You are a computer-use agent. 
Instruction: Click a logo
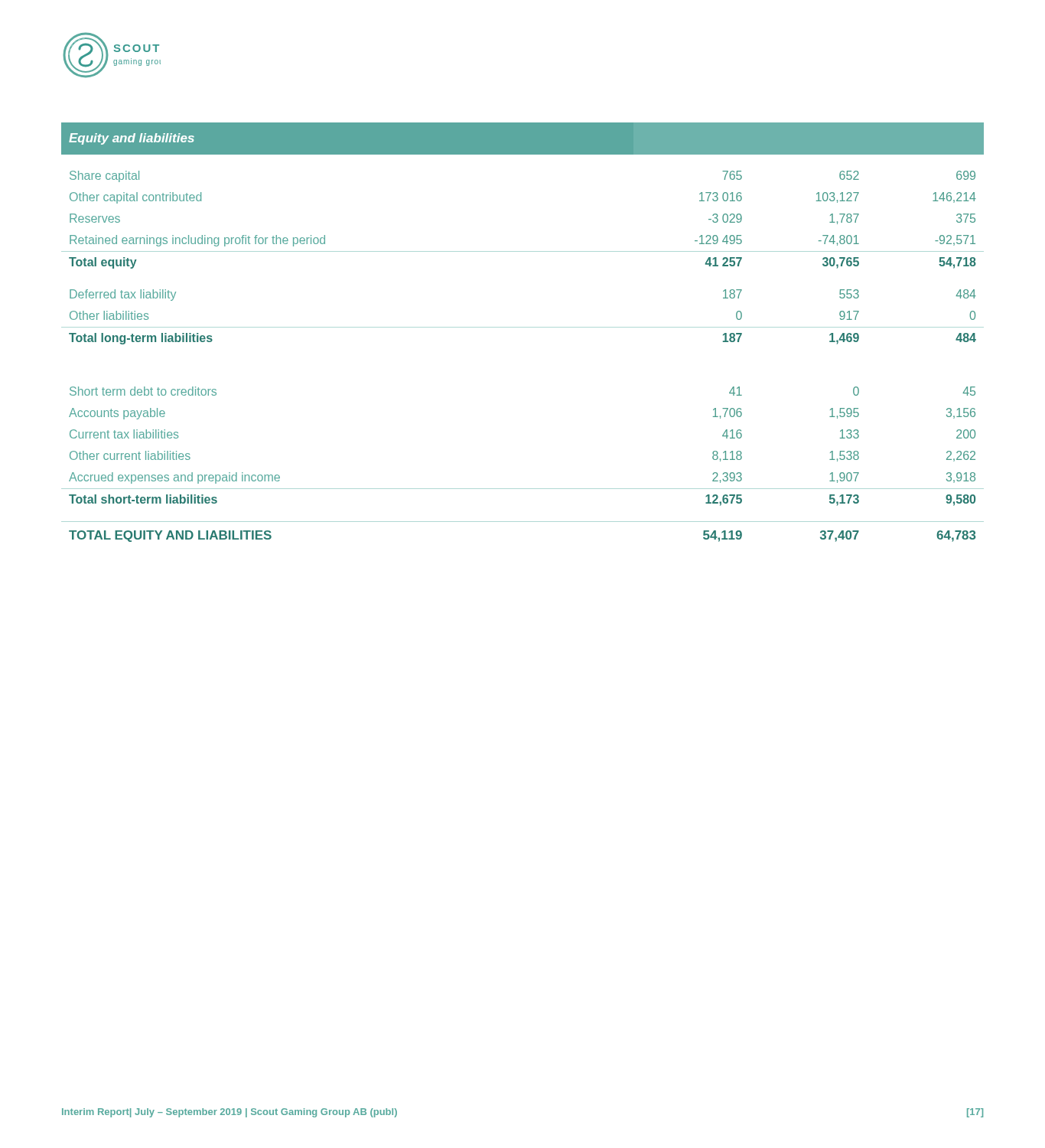tap(111, 57)
